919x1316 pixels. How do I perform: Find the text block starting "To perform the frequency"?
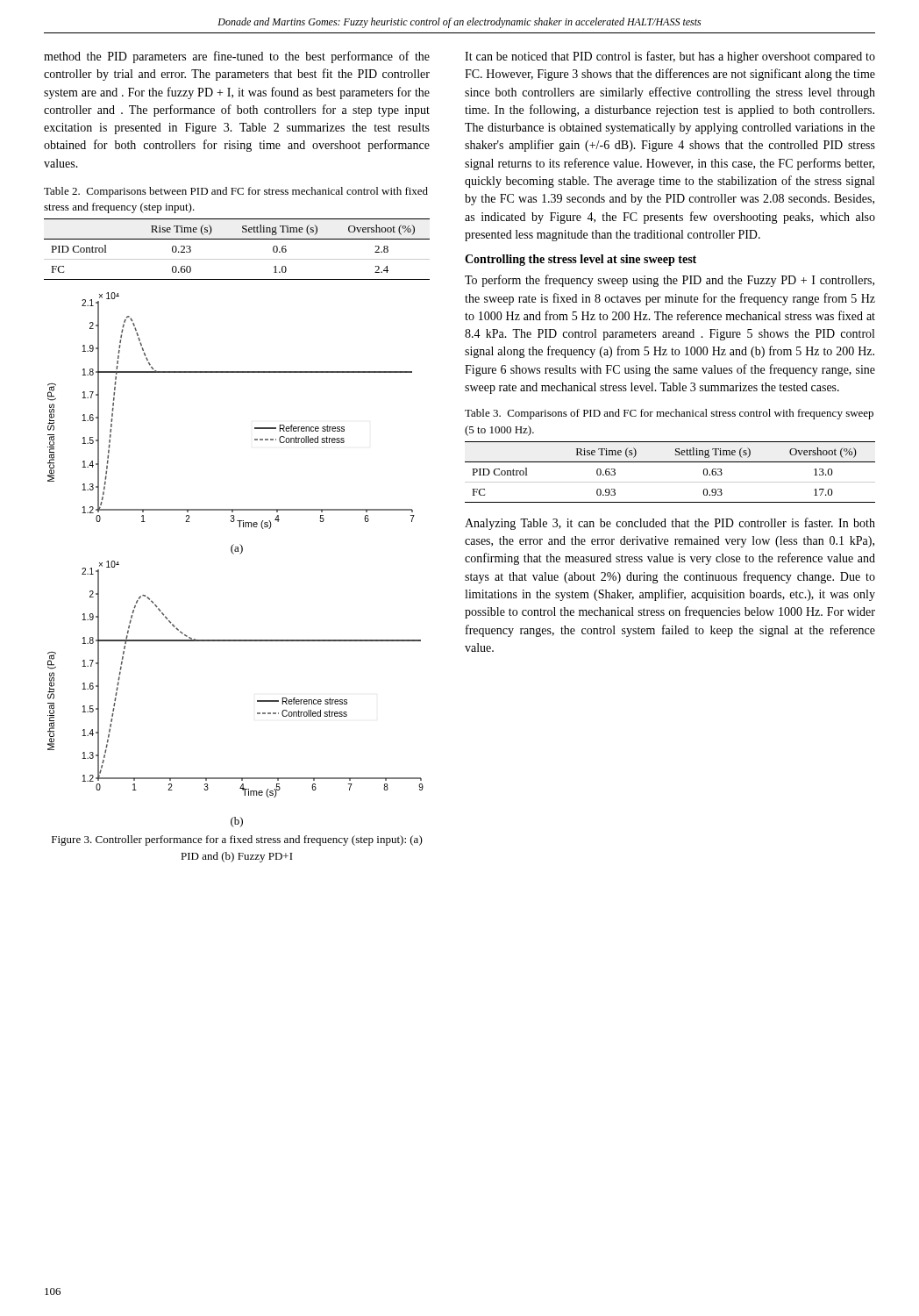pyautogui.click(x=670, y=335)
